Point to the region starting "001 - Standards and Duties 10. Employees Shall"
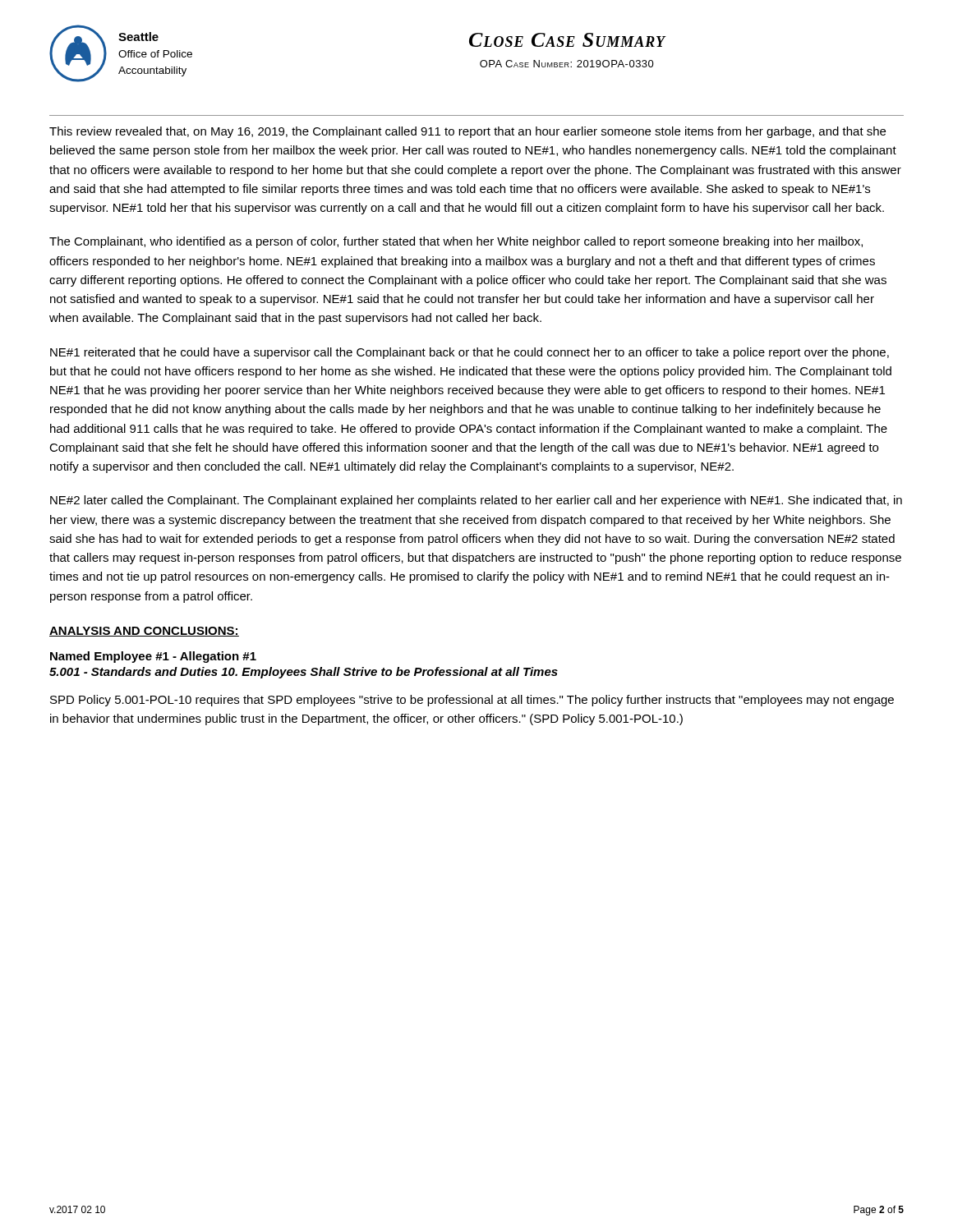Screen dimensions: 1232x953 point(304,671)
